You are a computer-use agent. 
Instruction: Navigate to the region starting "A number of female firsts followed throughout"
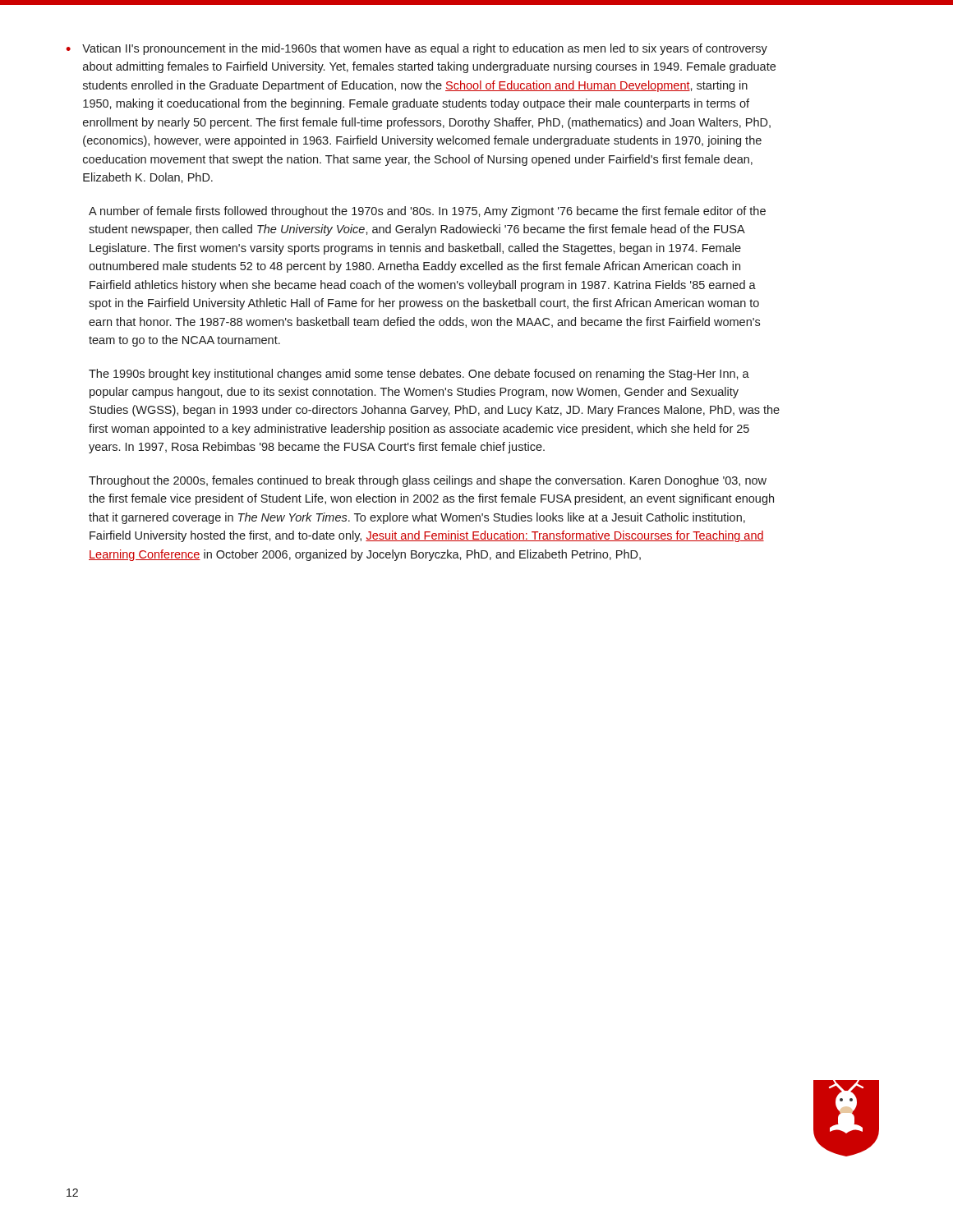point(427,275)
